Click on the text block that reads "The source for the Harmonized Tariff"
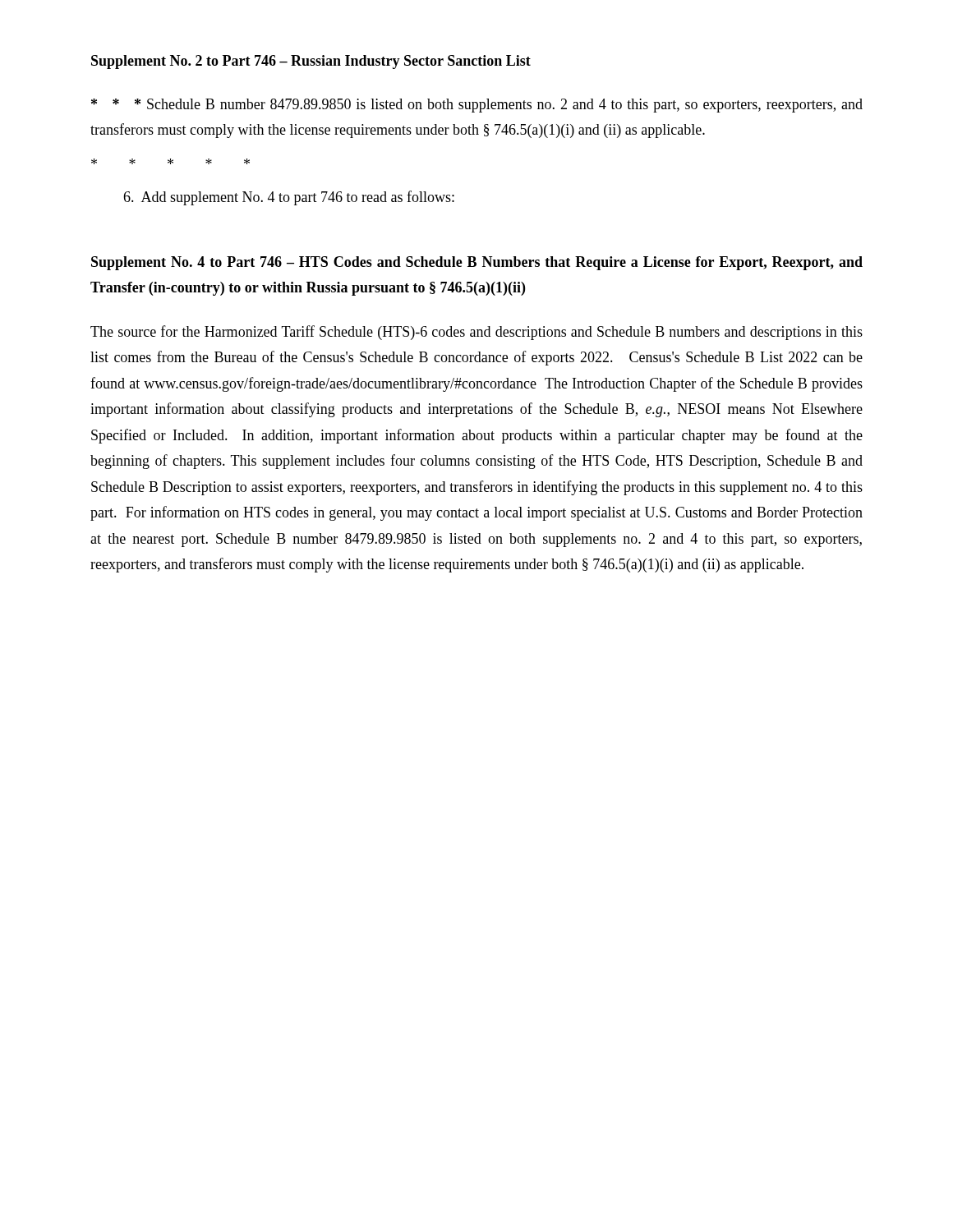953x1232 pixels. point(476,448)
